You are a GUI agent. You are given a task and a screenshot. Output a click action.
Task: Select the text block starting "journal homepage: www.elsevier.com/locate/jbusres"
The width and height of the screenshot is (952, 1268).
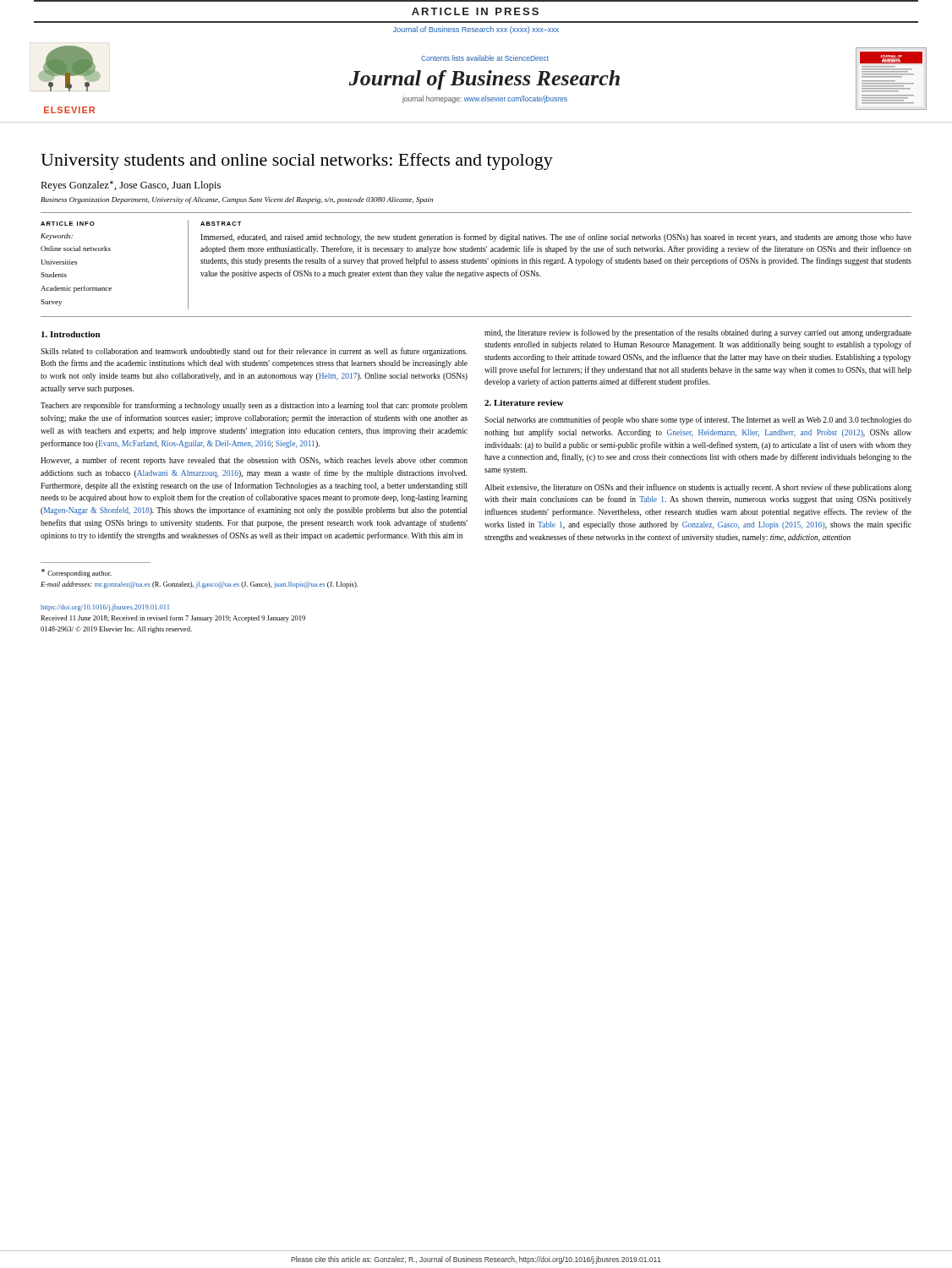[x=485, y=99]
